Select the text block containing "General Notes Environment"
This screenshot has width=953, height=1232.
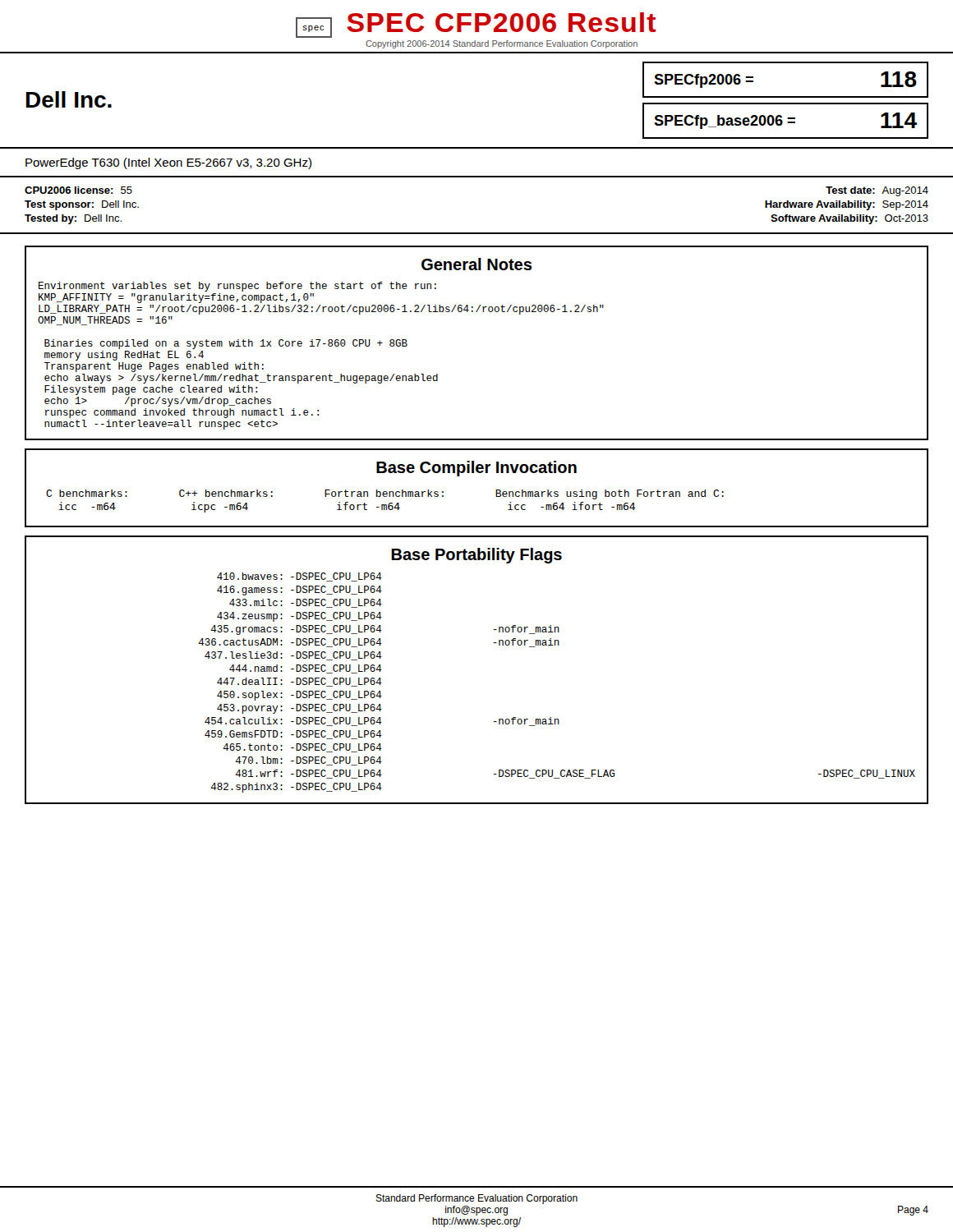click(476, 264)
